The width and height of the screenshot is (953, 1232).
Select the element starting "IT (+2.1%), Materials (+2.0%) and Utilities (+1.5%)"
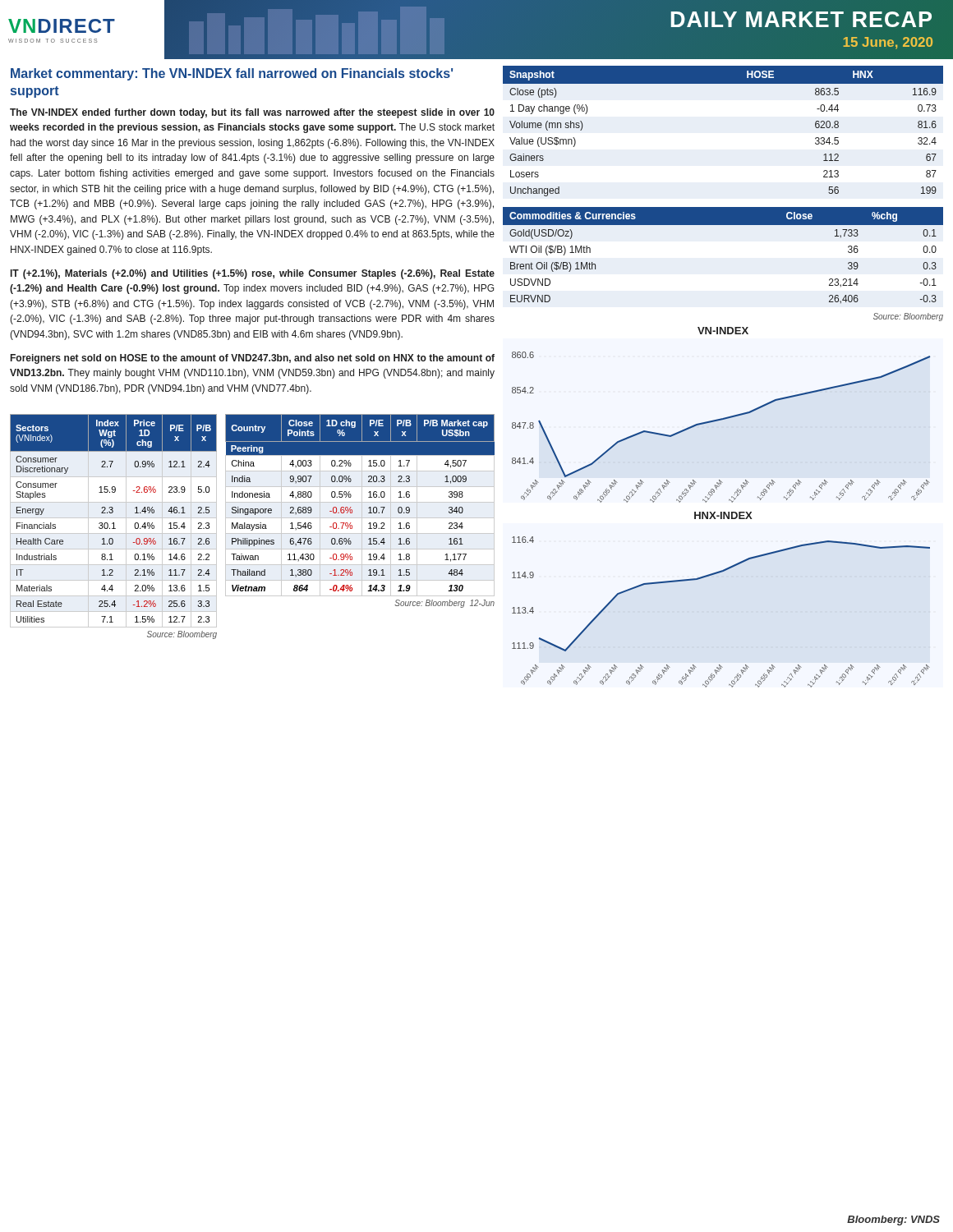click(252, 304)
